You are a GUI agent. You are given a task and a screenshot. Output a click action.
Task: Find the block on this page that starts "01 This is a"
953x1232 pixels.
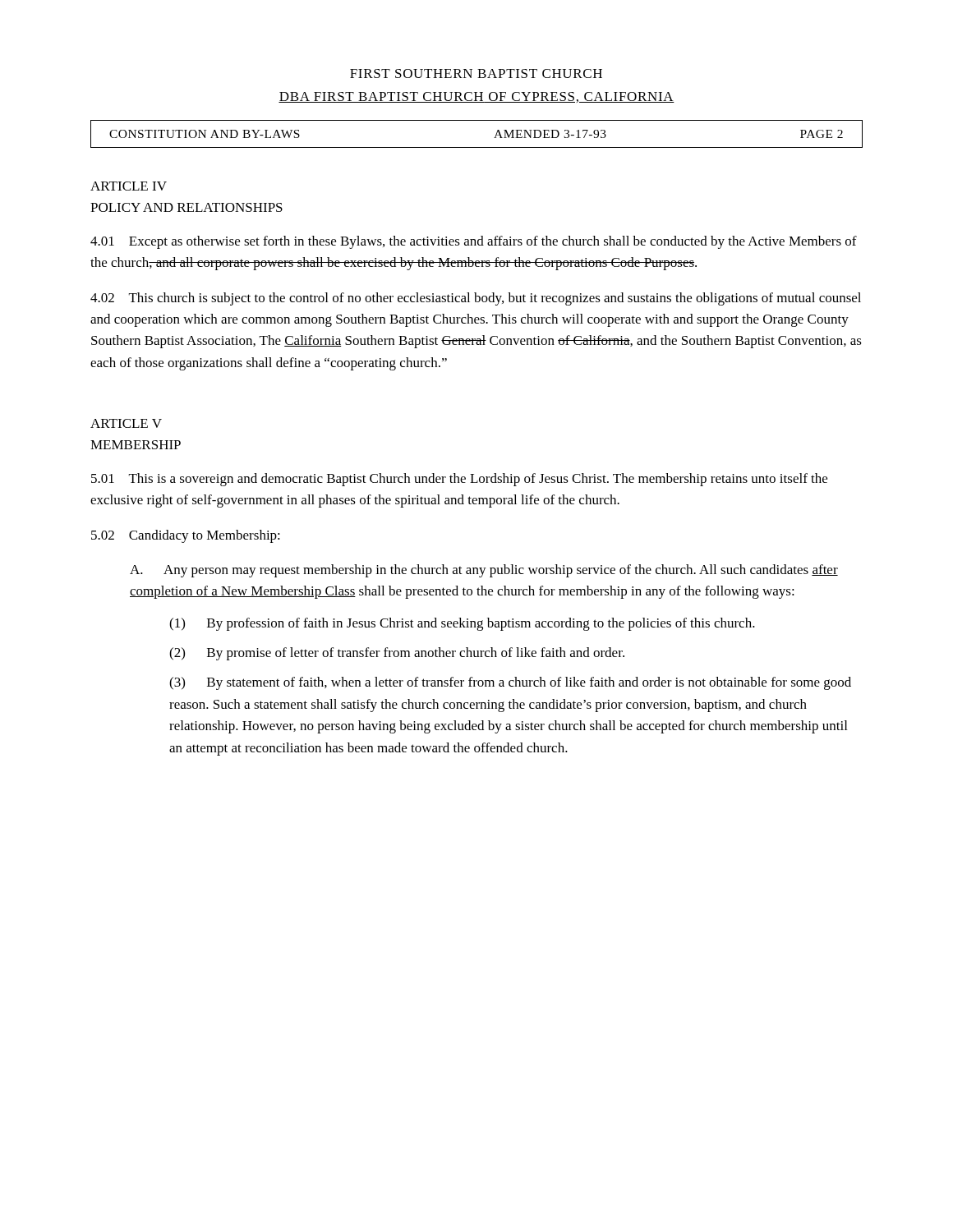click(459, 489)
